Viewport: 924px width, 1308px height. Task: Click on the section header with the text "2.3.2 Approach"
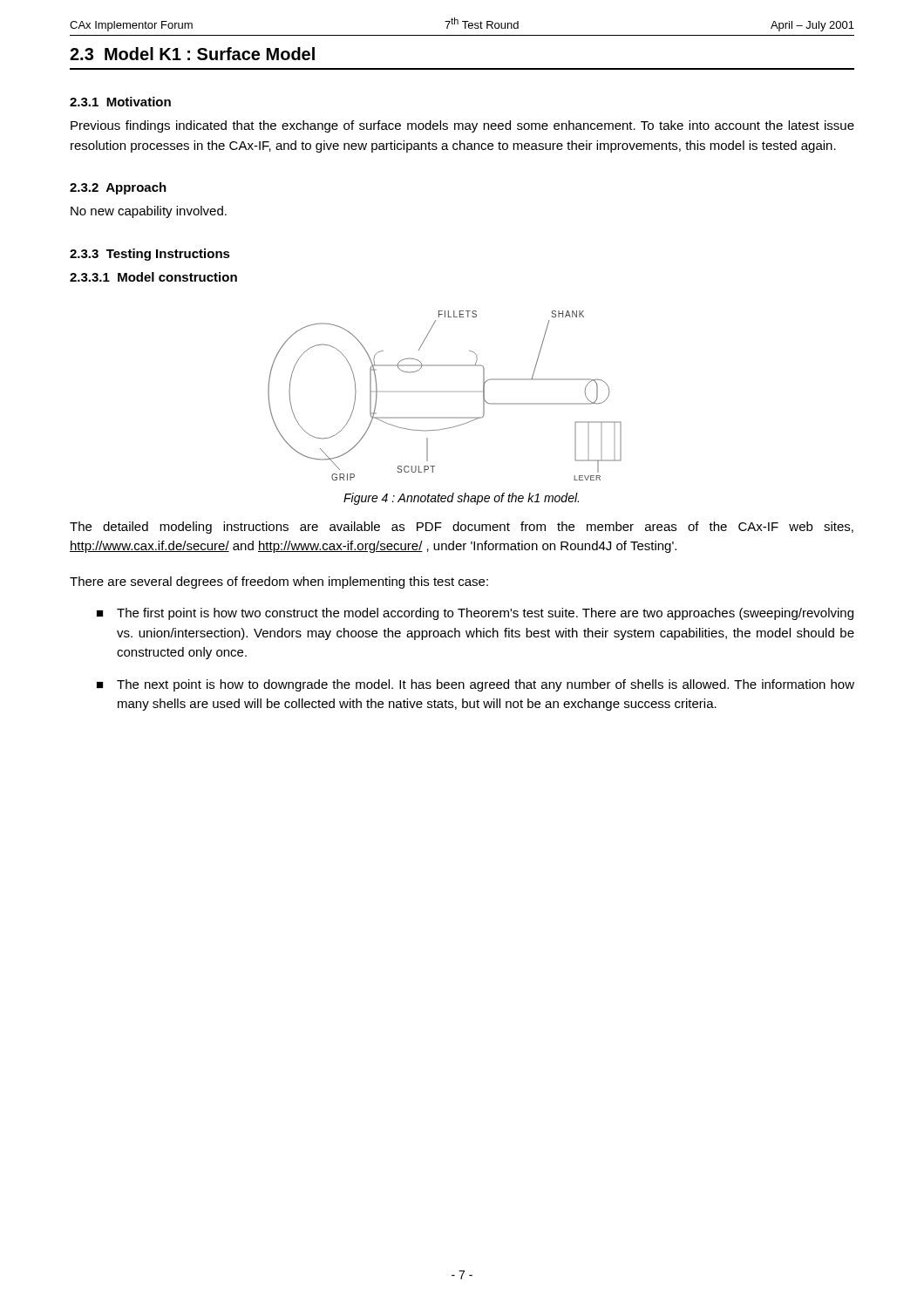coord(118,188)
